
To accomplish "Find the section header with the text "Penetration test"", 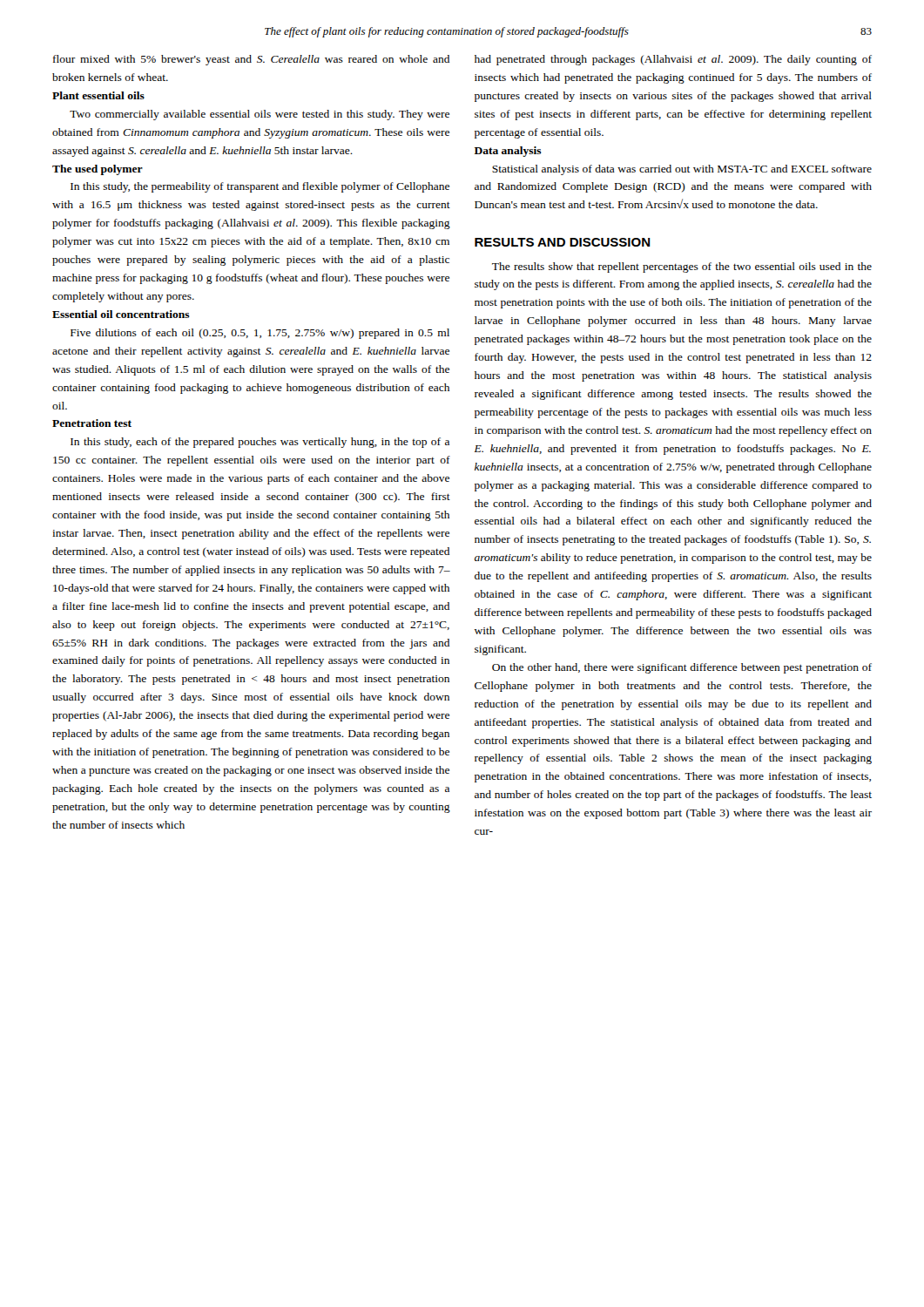I will (92, 423).
